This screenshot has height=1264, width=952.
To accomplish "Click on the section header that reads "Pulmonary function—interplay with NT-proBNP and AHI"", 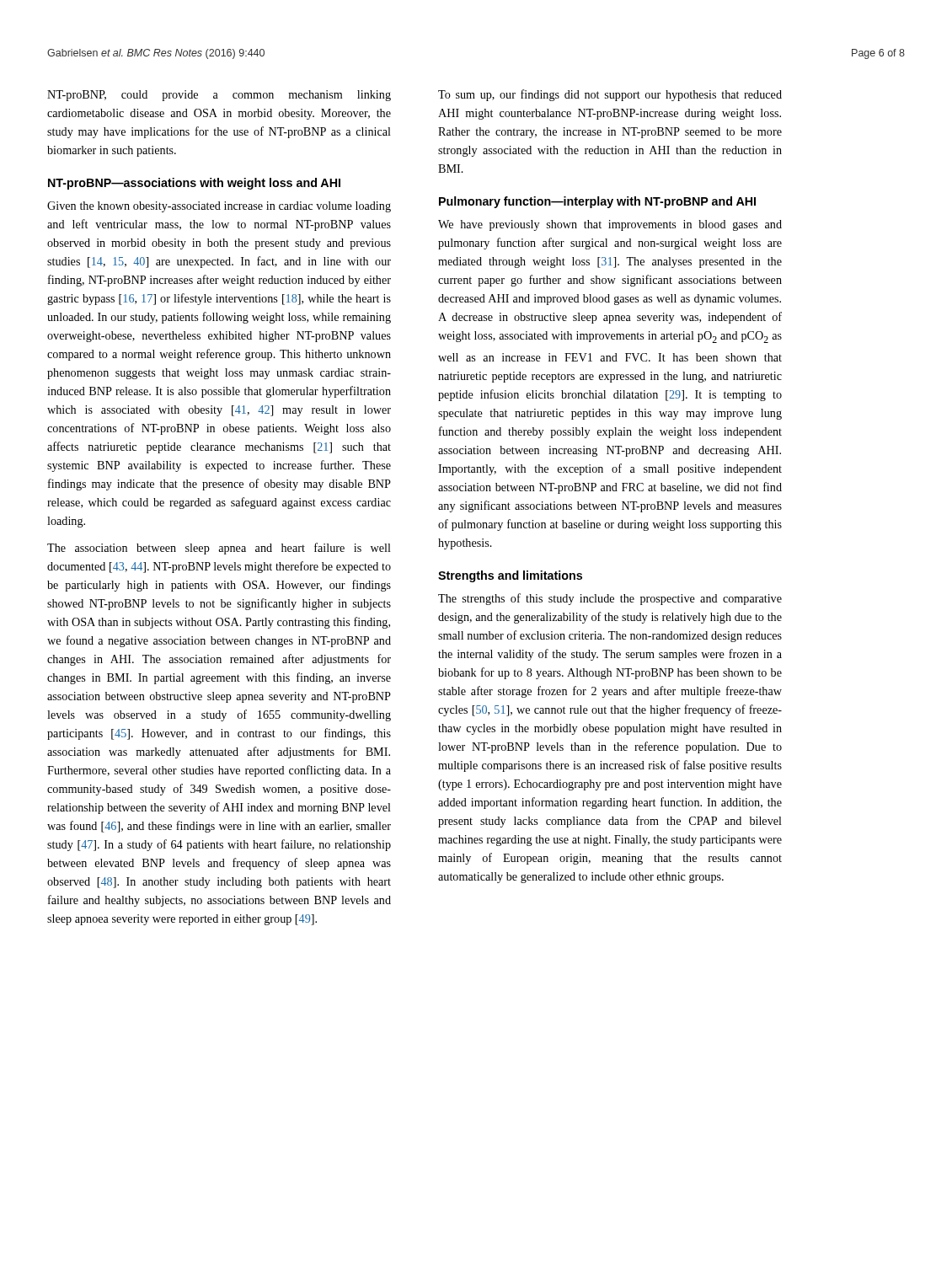I will [x=597, y=202].
